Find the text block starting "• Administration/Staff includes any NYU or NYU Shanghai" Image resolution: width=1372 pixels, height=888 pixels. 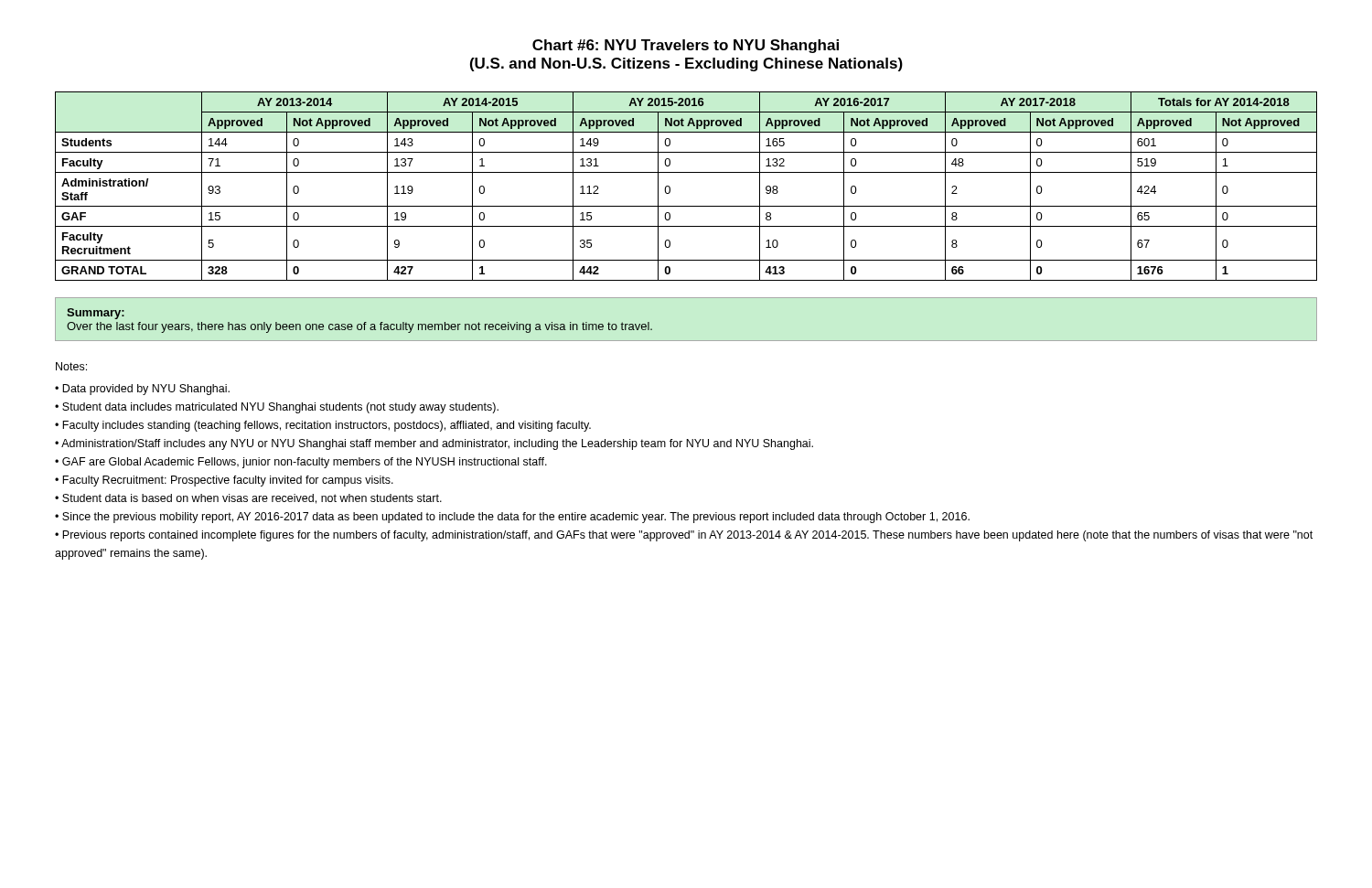point(435,444)
